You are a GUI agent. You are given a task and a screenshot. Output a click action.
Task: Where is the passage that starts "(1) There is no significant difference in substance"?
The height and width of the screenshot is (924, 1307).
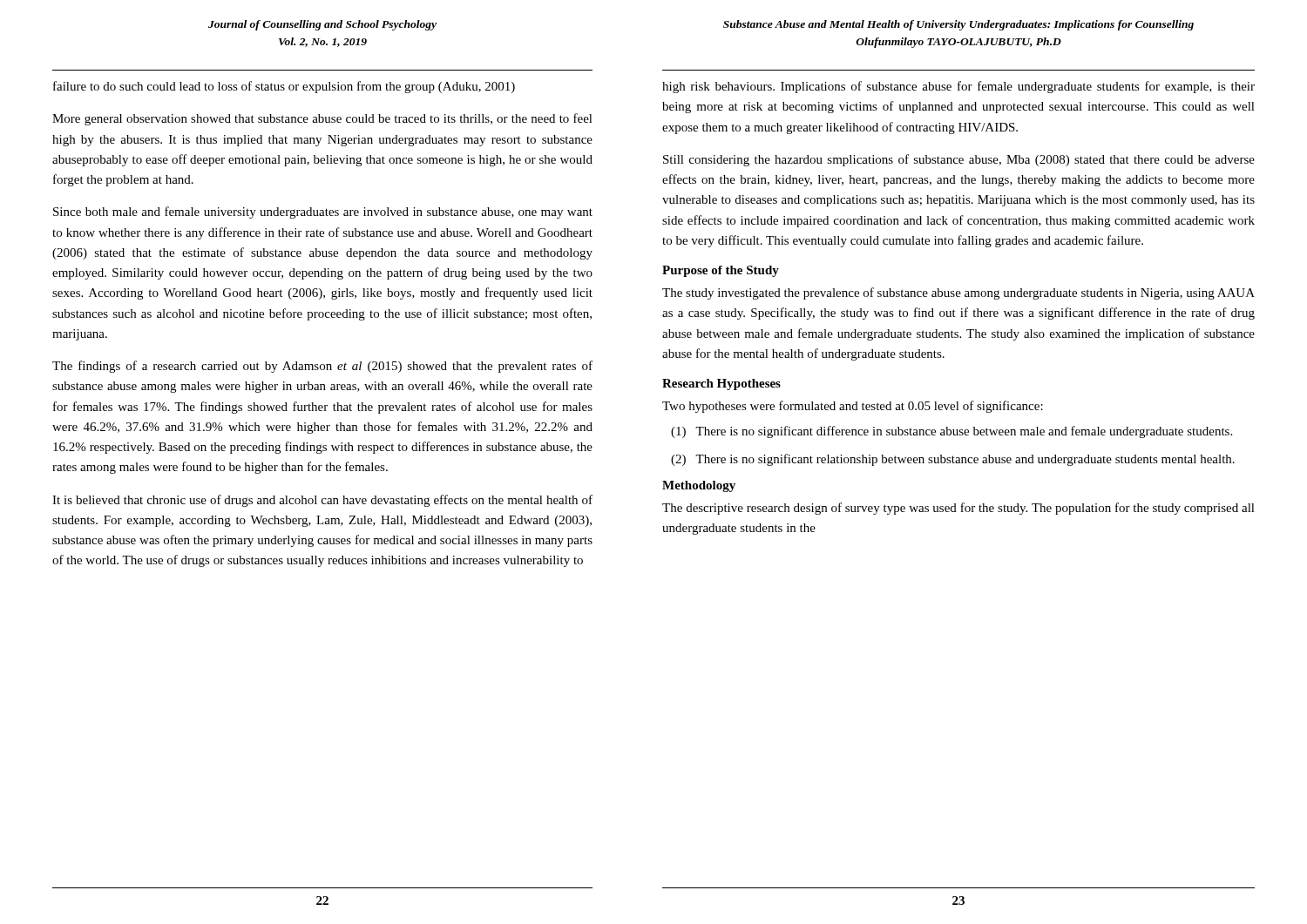pyautogui.click(x=952, y=431)
